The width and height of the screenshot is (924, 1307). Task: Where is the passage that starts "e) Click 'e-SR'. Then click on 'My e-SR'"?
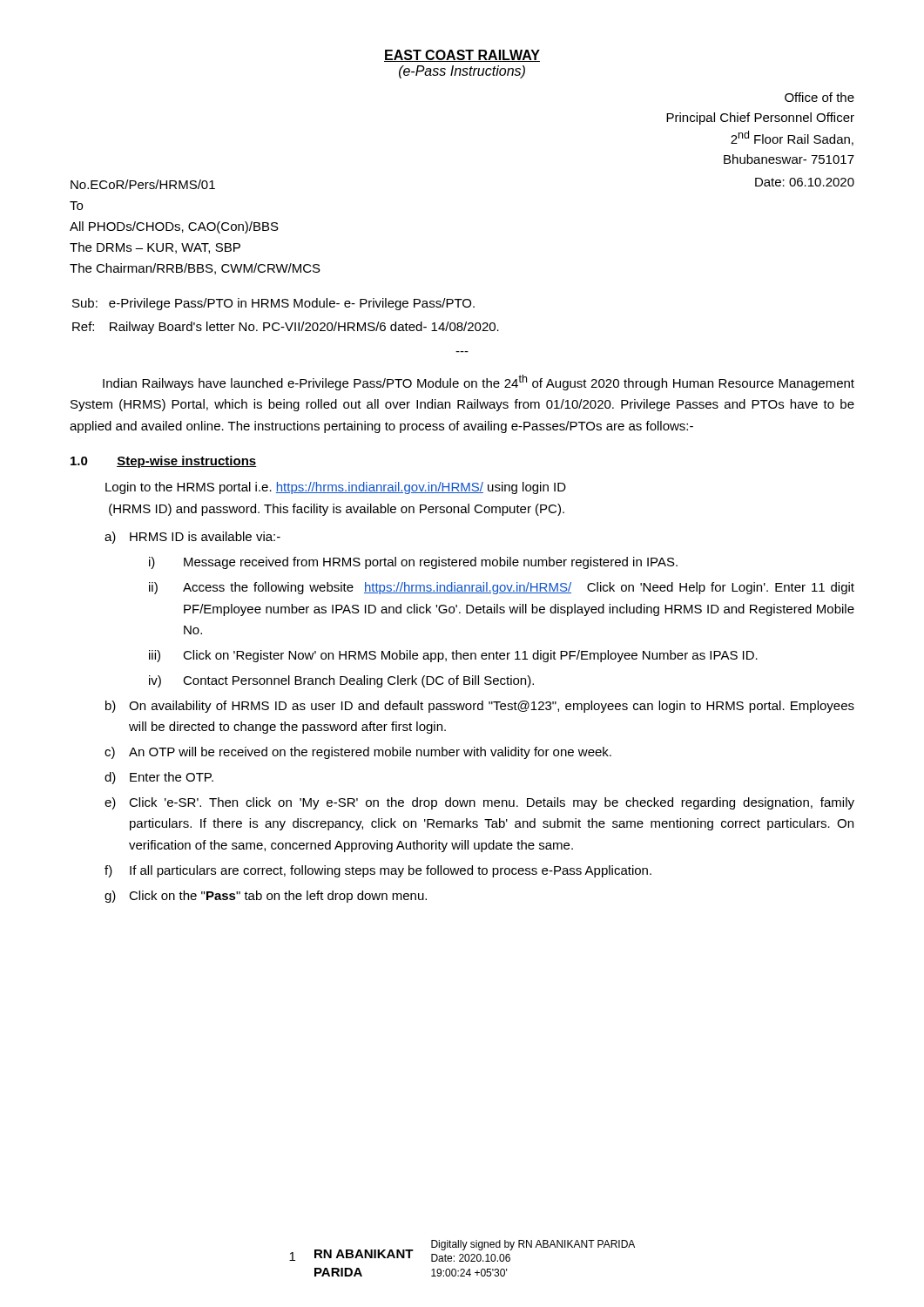click(479, 824)
